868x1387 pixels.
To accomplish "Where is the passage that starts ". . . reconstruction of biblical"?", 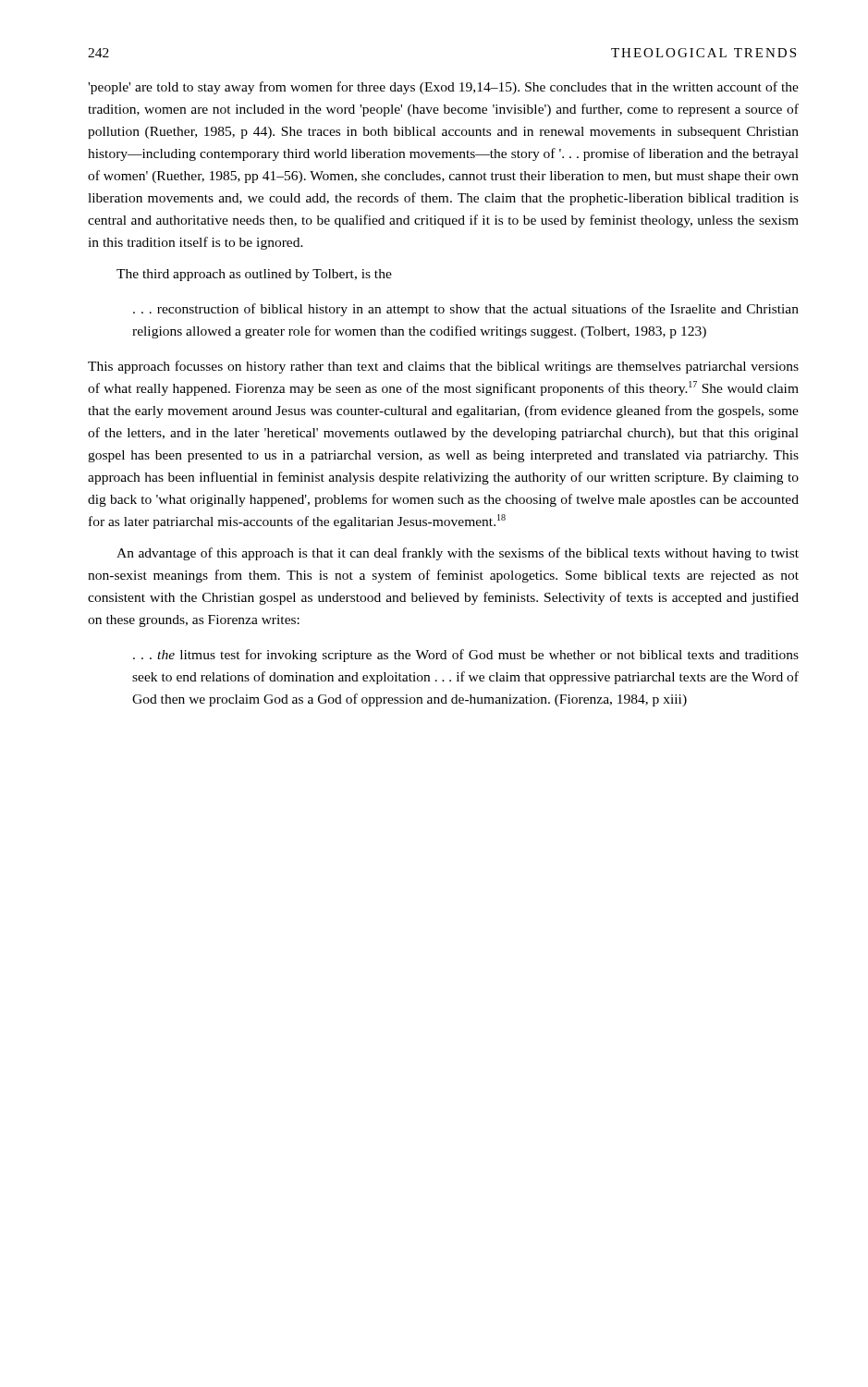I will tap(465, 320).
